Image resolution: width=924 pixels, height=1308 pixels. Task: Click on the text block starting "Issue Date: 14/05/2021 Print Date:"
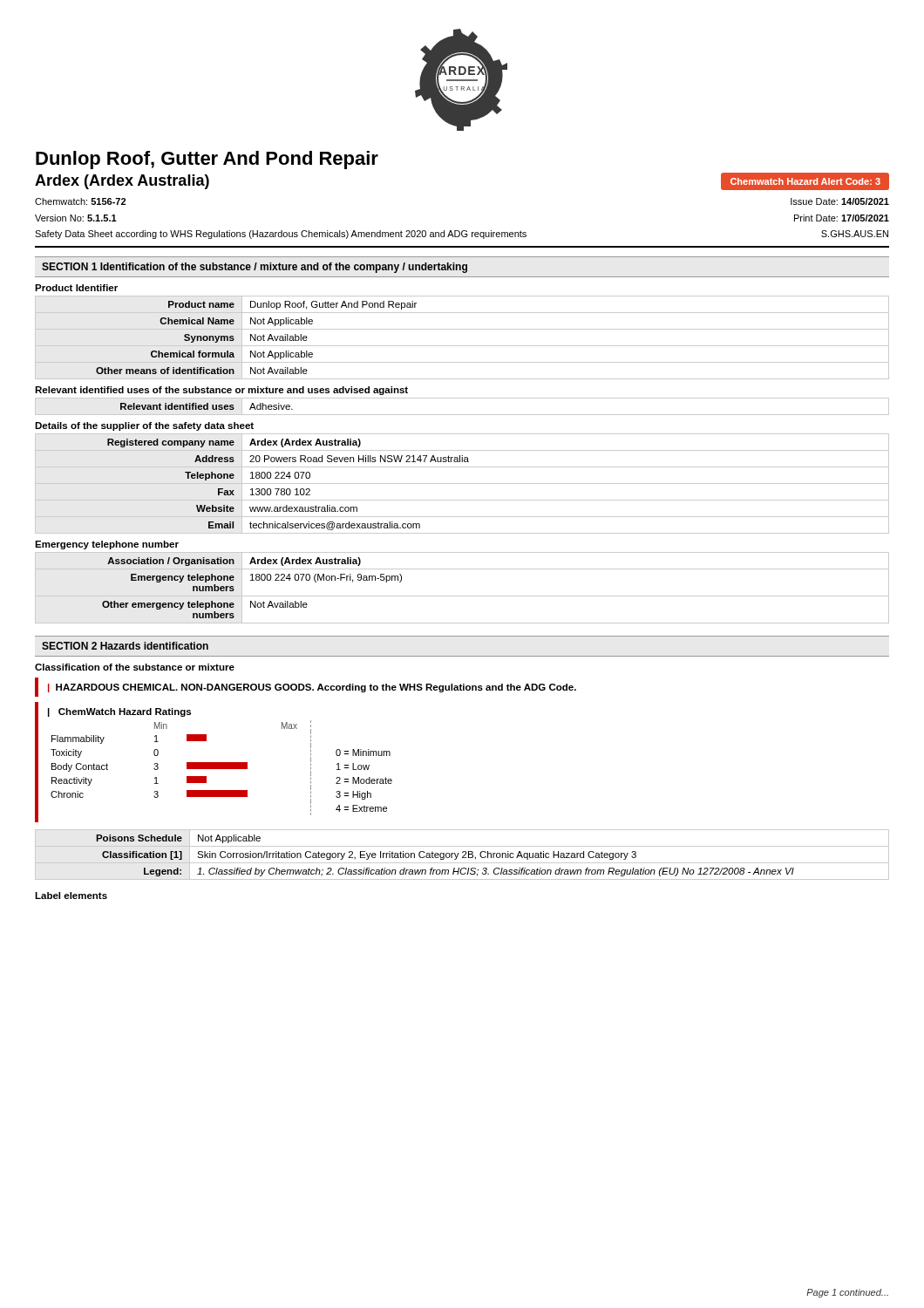(x=840, y=218)
